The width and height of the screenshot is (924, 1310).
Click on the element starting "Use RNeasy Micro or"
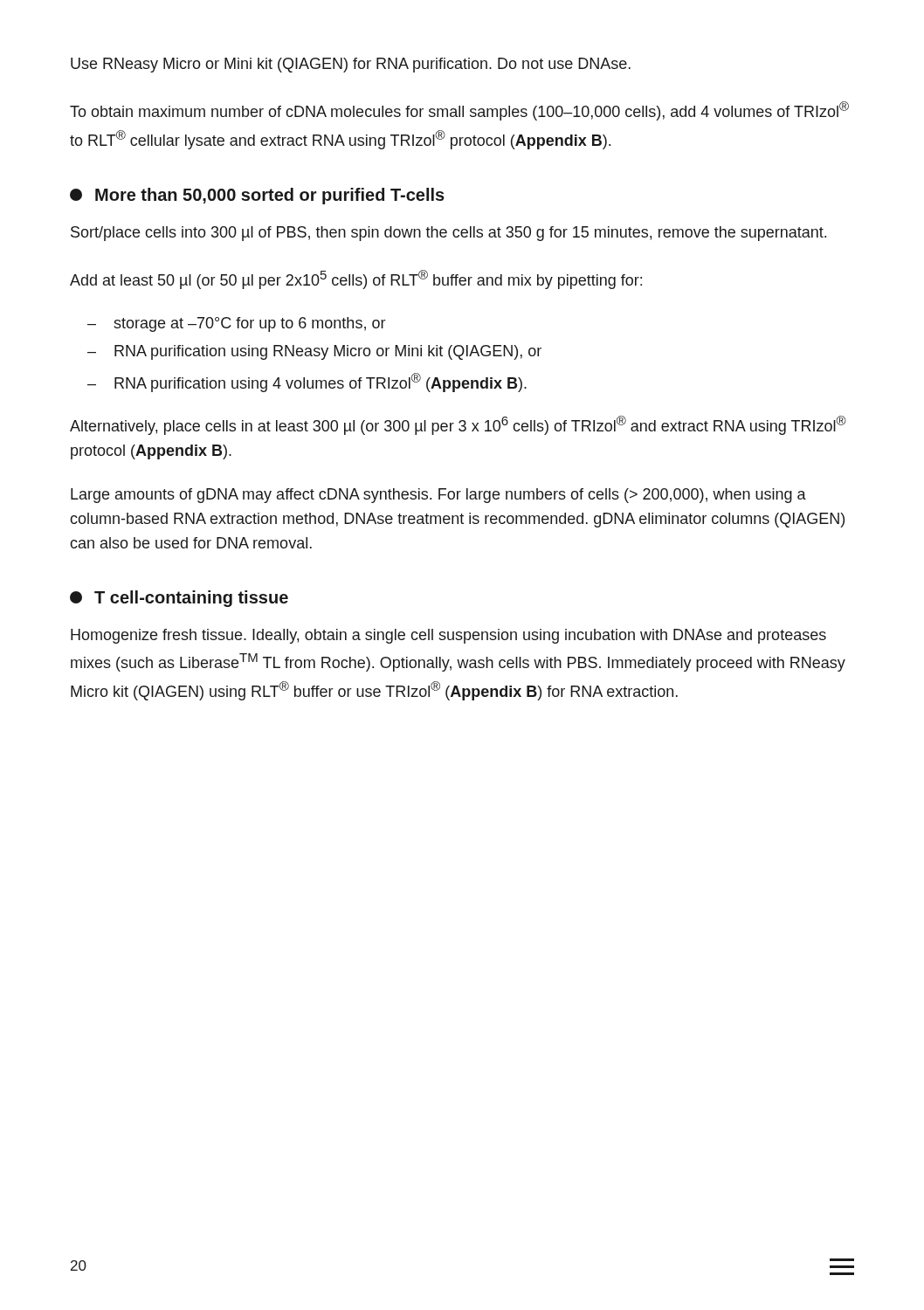(351, 64)
